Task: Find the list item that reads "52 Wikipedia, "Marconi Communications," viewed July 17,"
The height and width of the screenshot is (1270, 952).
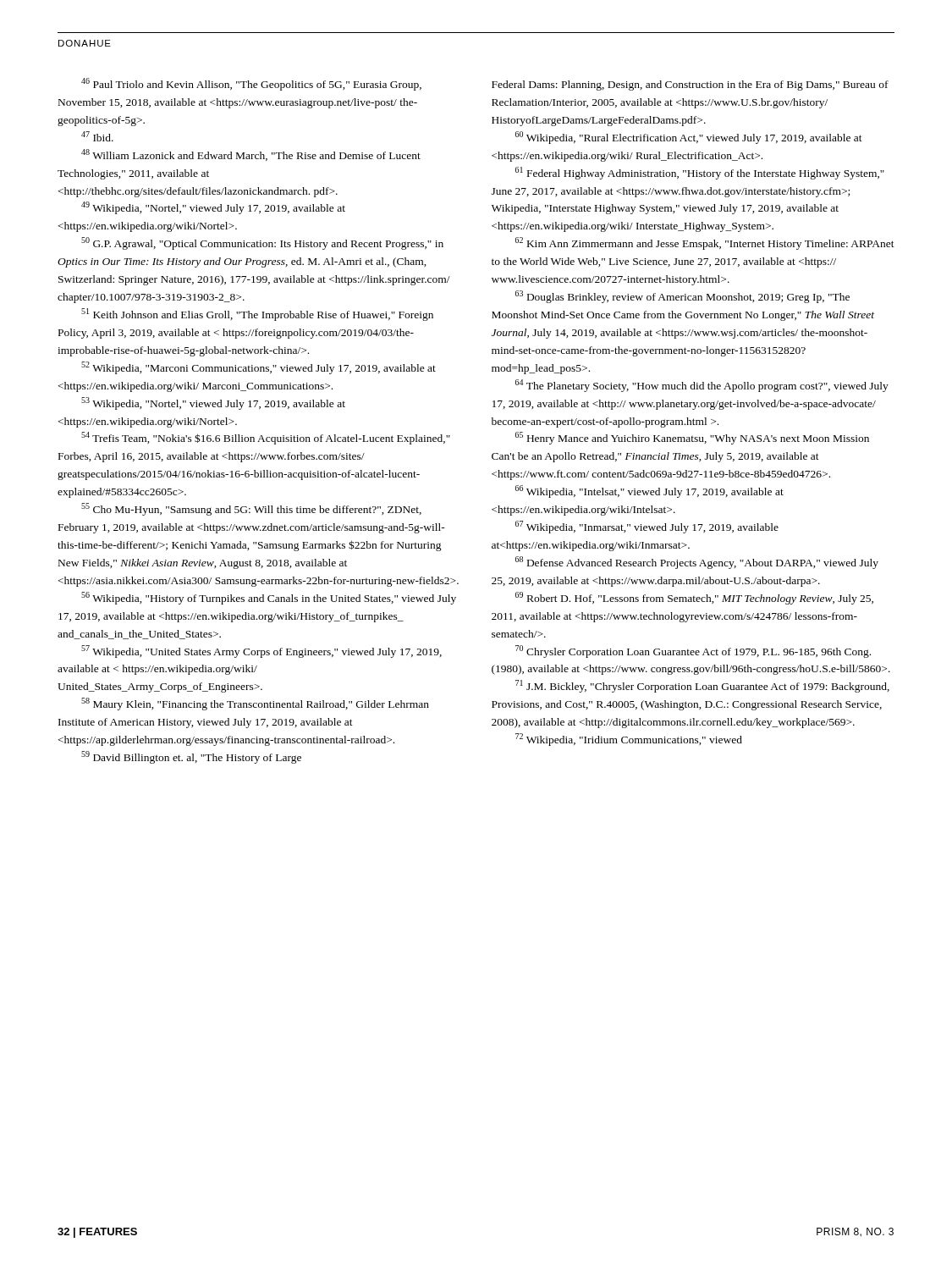Action: pyautogui.click(x=247, y=376)
